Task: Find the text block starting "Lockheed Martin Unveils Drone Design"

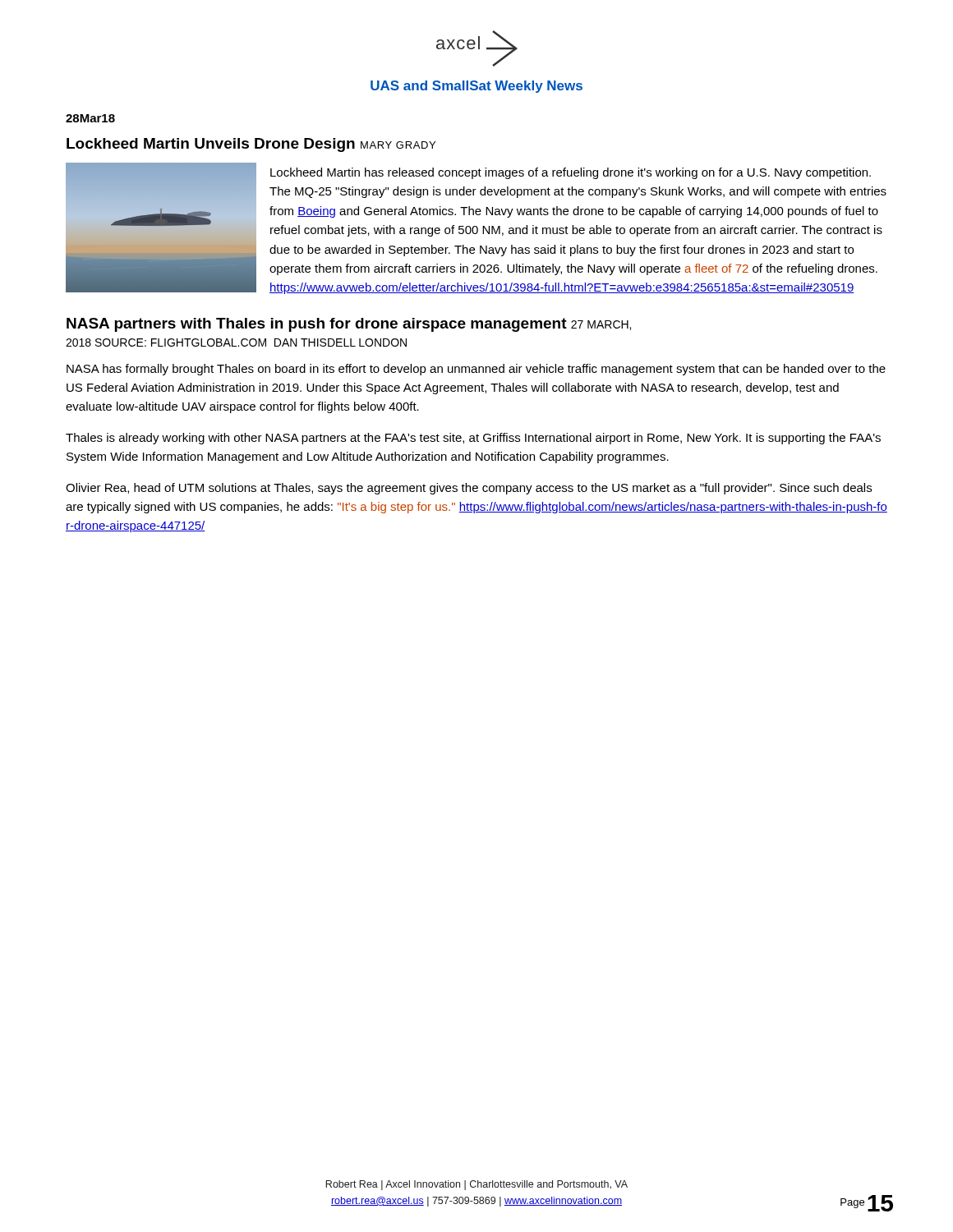Action: click(251, 143)
